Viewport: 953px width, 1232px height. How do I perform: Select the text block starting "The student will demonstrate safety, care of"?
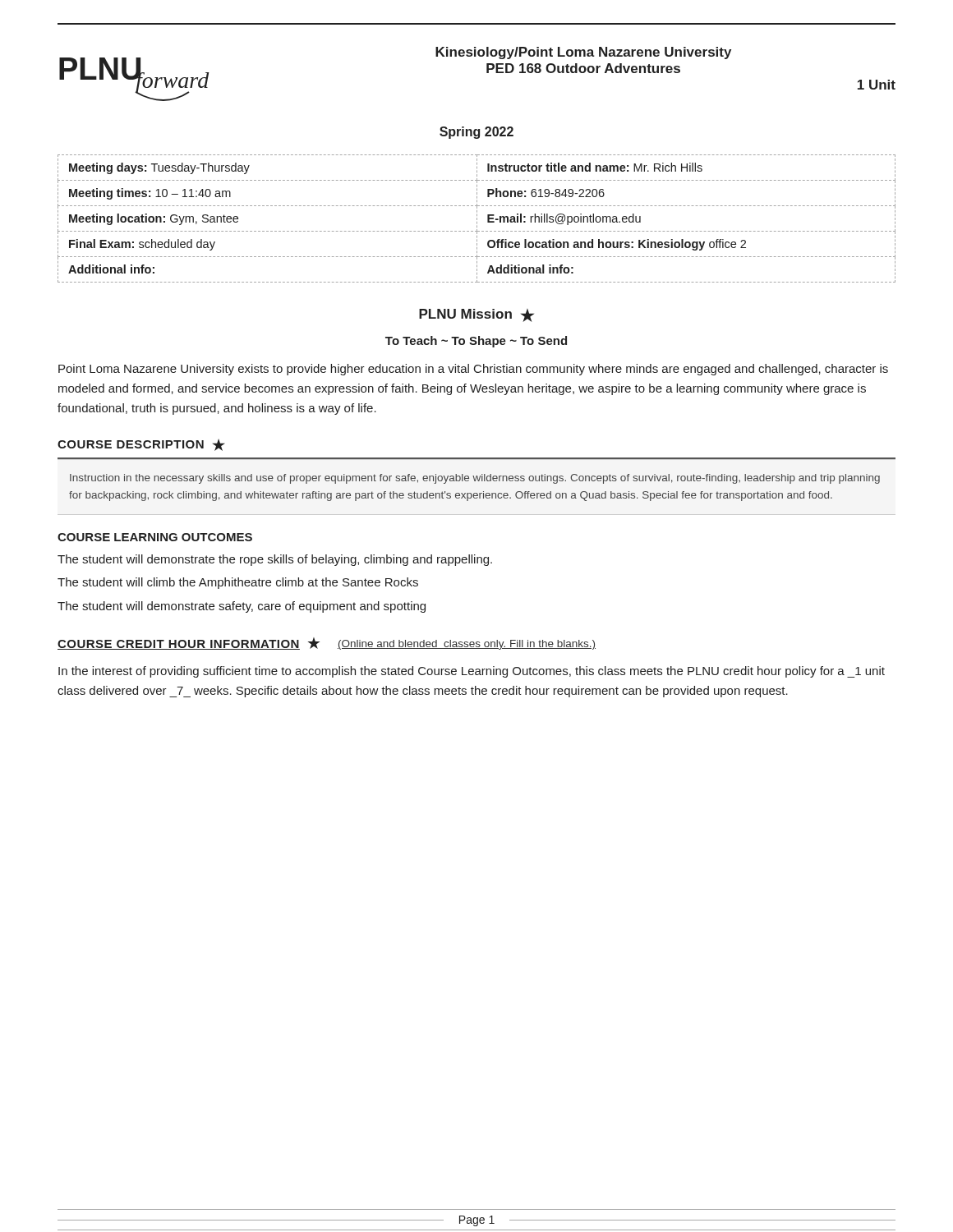click(242, 606)
